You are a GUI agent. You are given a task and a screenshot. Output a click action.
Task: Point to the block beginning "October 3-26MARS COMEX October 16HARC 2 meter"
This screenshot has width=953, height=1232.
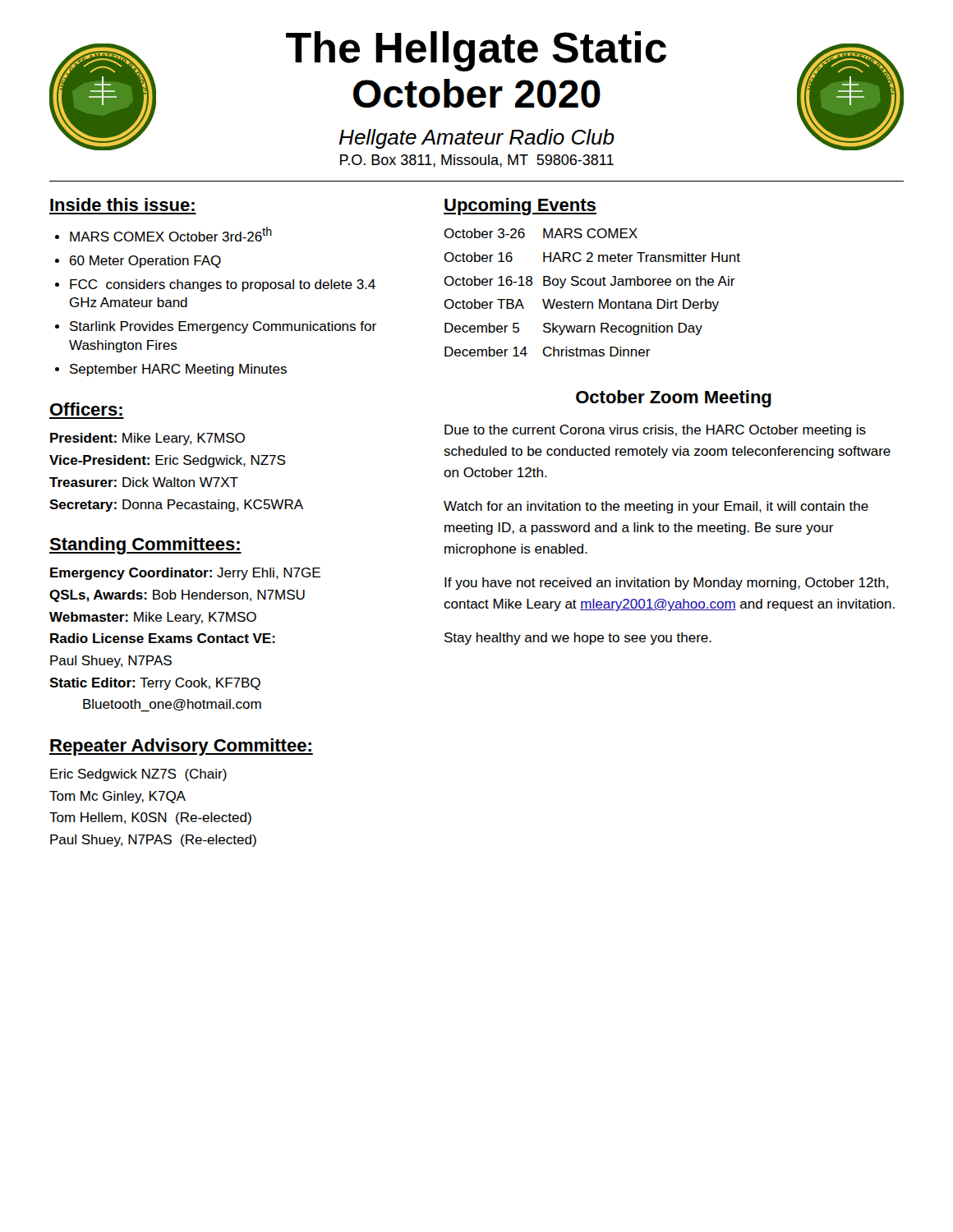point(674,293)
